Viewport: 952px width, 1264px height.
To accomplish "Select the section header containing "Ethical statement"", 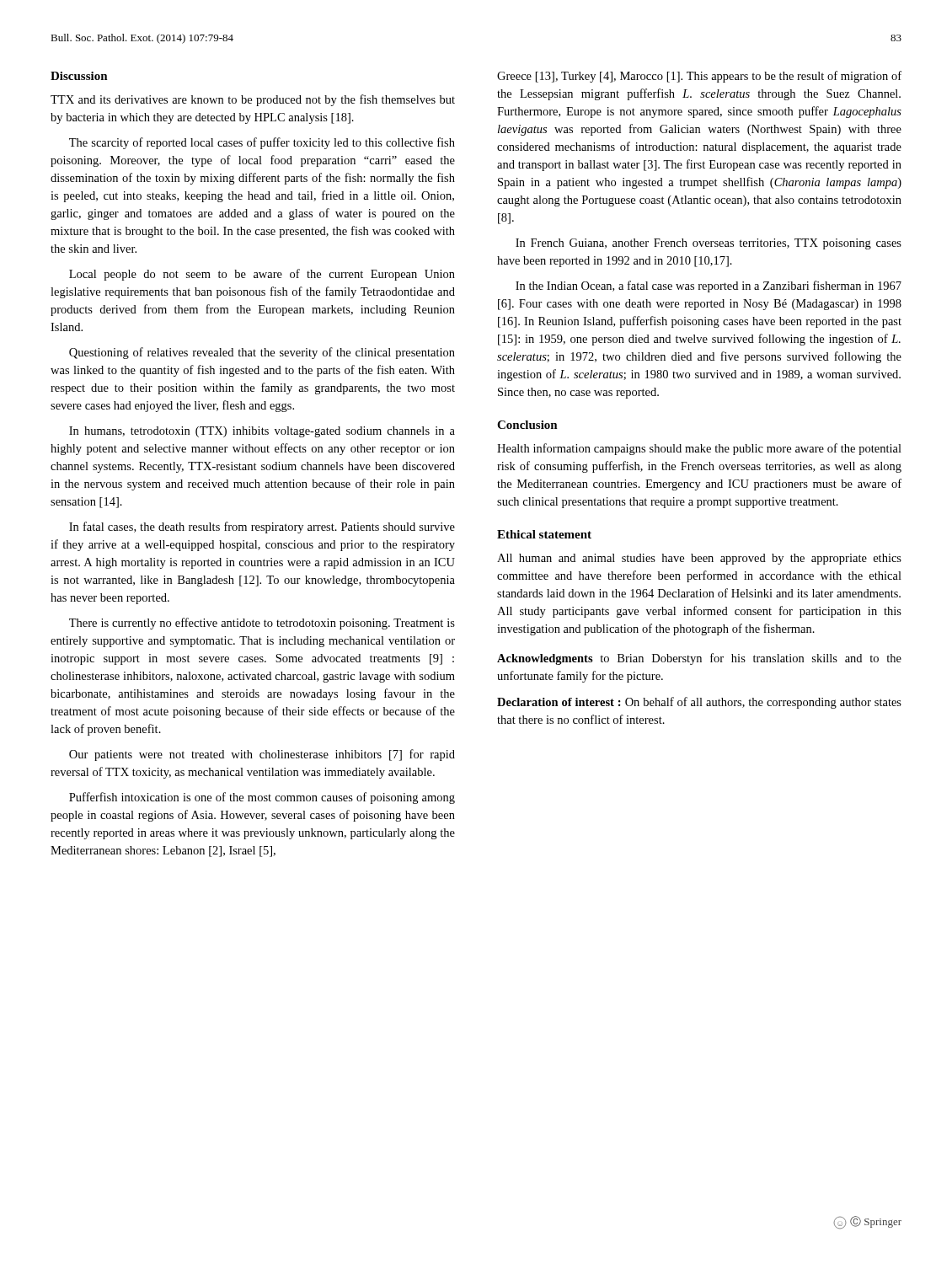I will coord(544,534).
